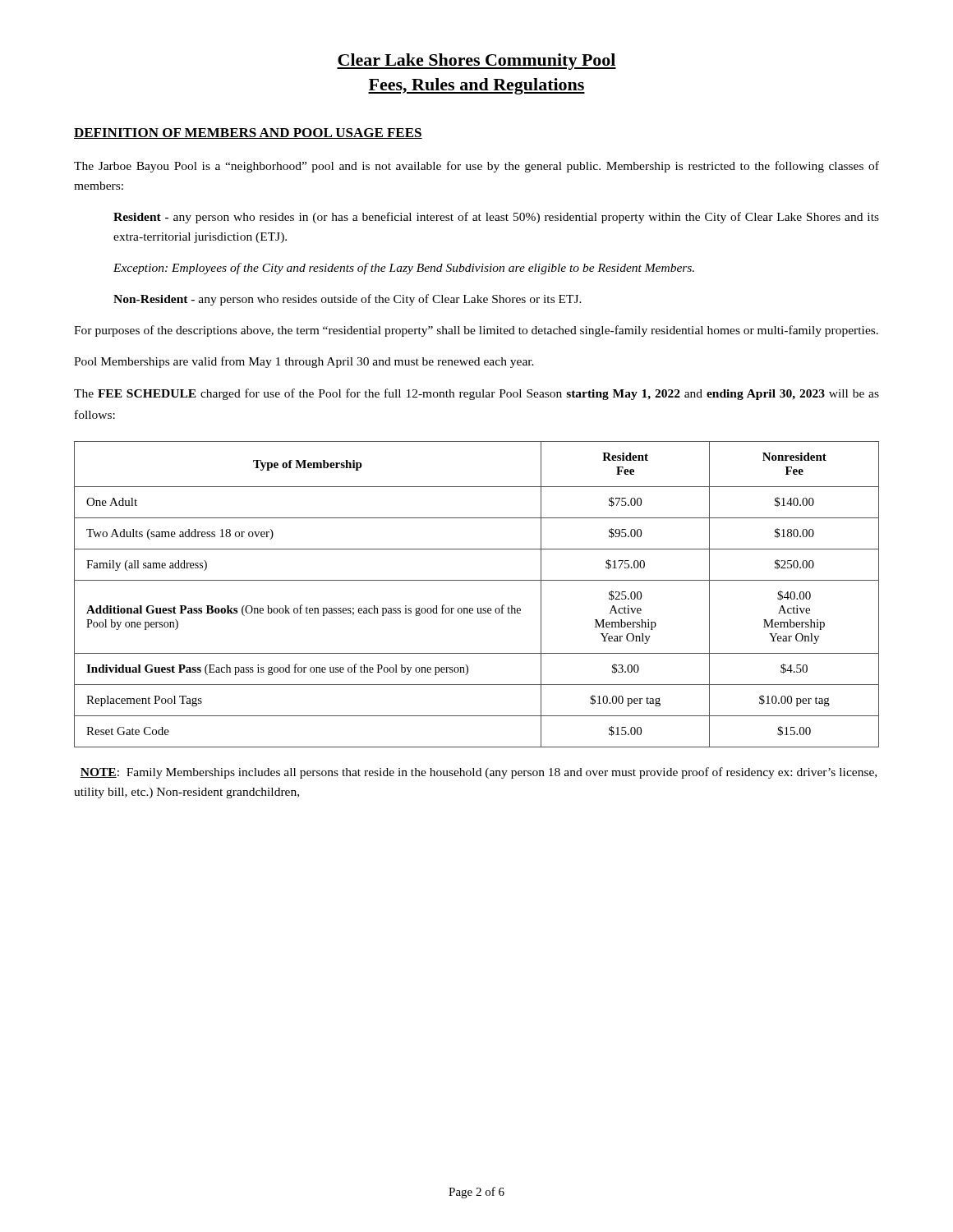Select the element starting "DEFINITION OF MEMBERS AND"

click(248, 133)
